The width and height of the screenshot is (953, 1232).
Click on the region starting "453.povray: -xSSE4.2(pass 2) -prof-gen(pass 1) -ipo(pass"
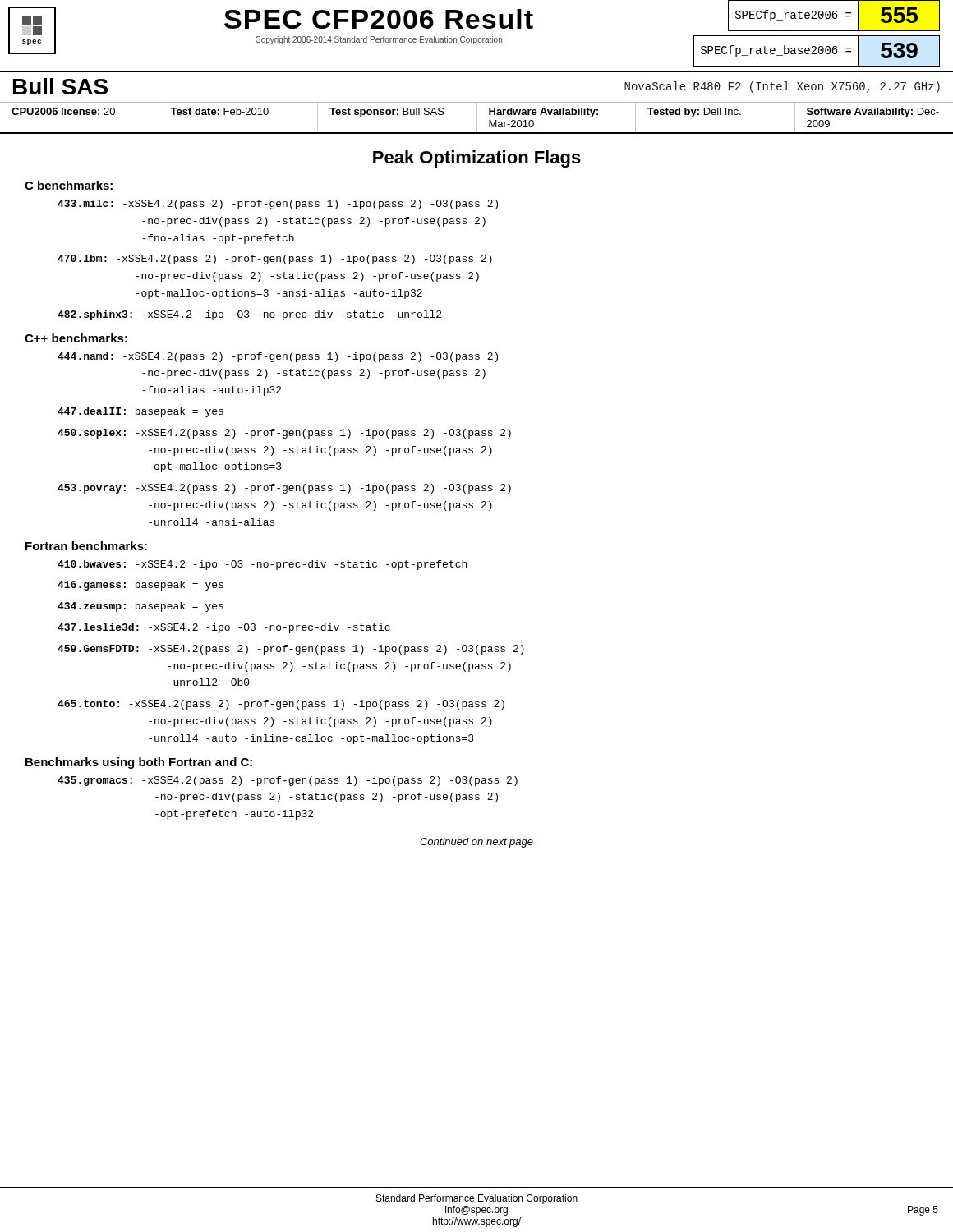pos(285,505)
